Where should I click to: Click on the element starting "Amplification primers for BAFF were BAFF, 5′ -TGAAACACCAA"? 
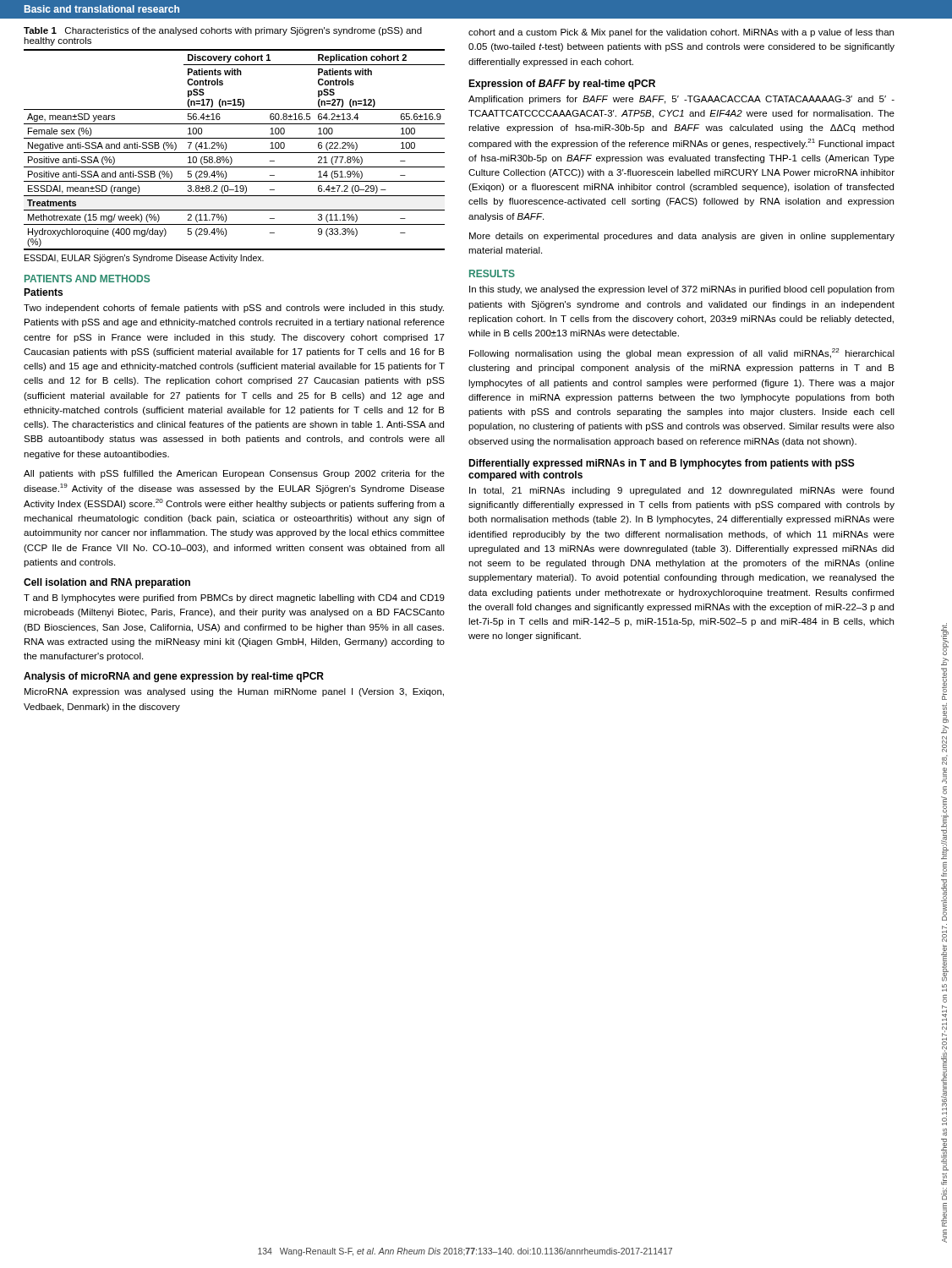pos(681,157)
